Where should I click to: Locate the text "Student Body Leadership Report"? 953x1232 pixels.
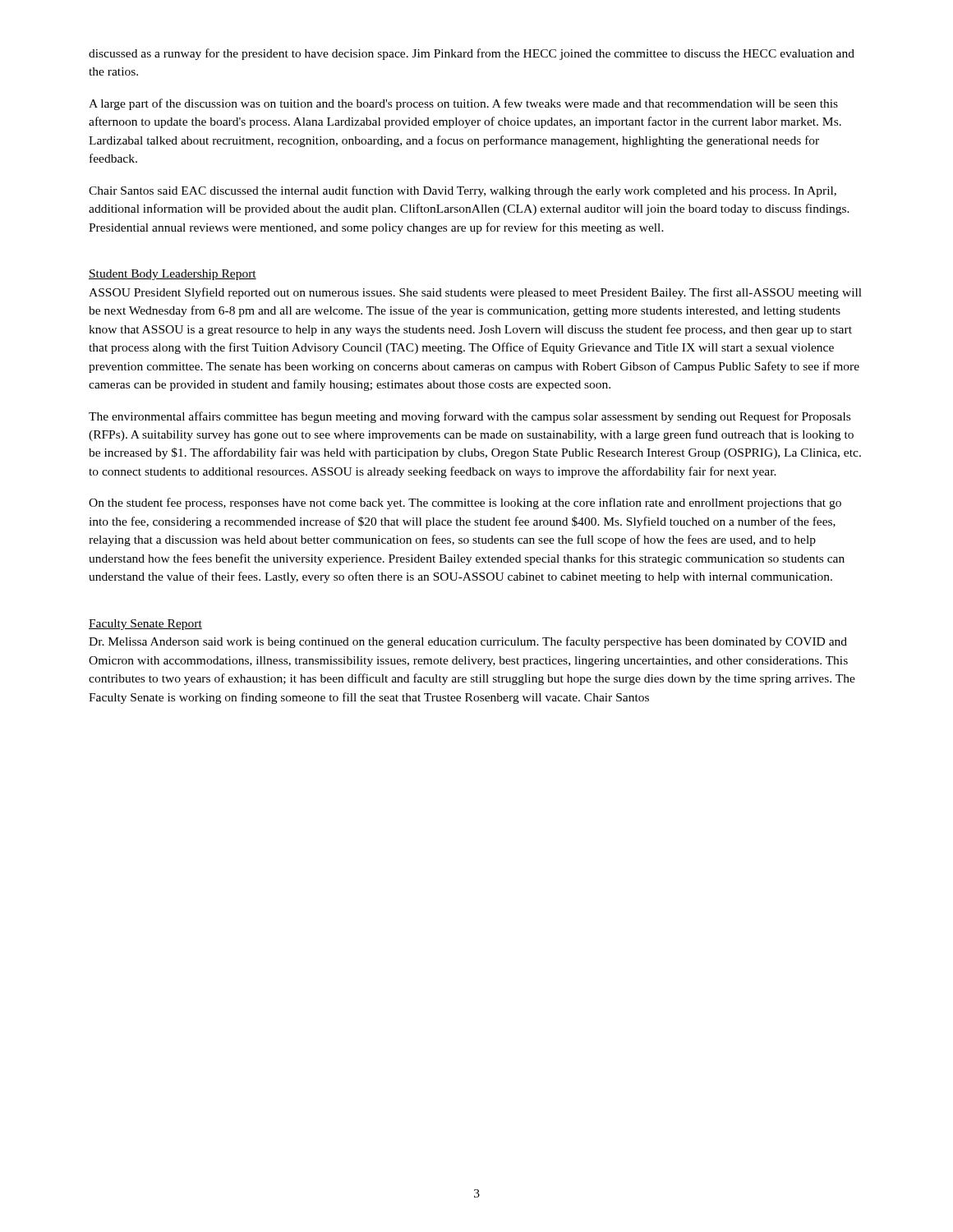[172, 273]
